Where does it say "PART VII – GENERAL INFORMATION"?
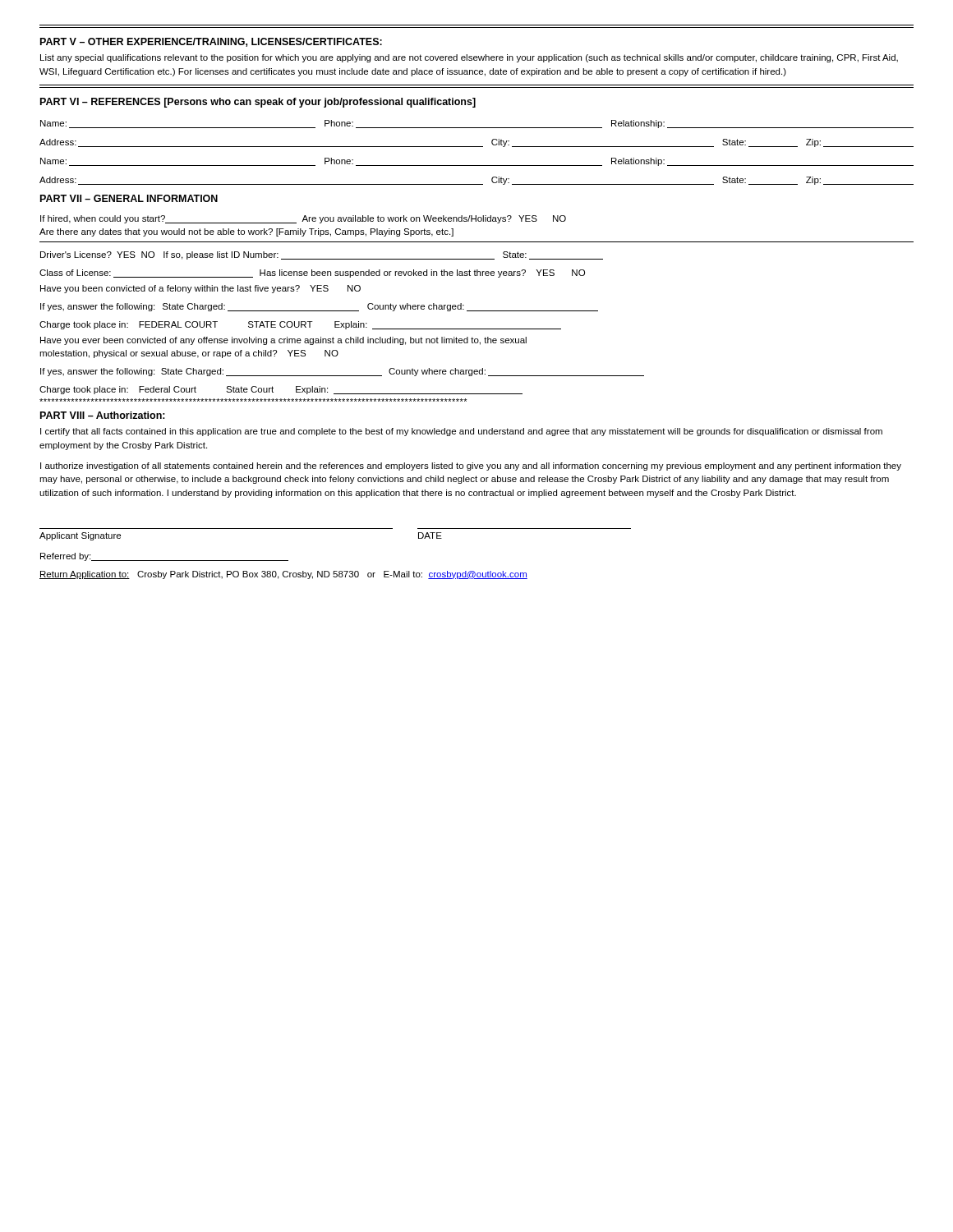The image size is (953, 1232). tap(129, 199)
